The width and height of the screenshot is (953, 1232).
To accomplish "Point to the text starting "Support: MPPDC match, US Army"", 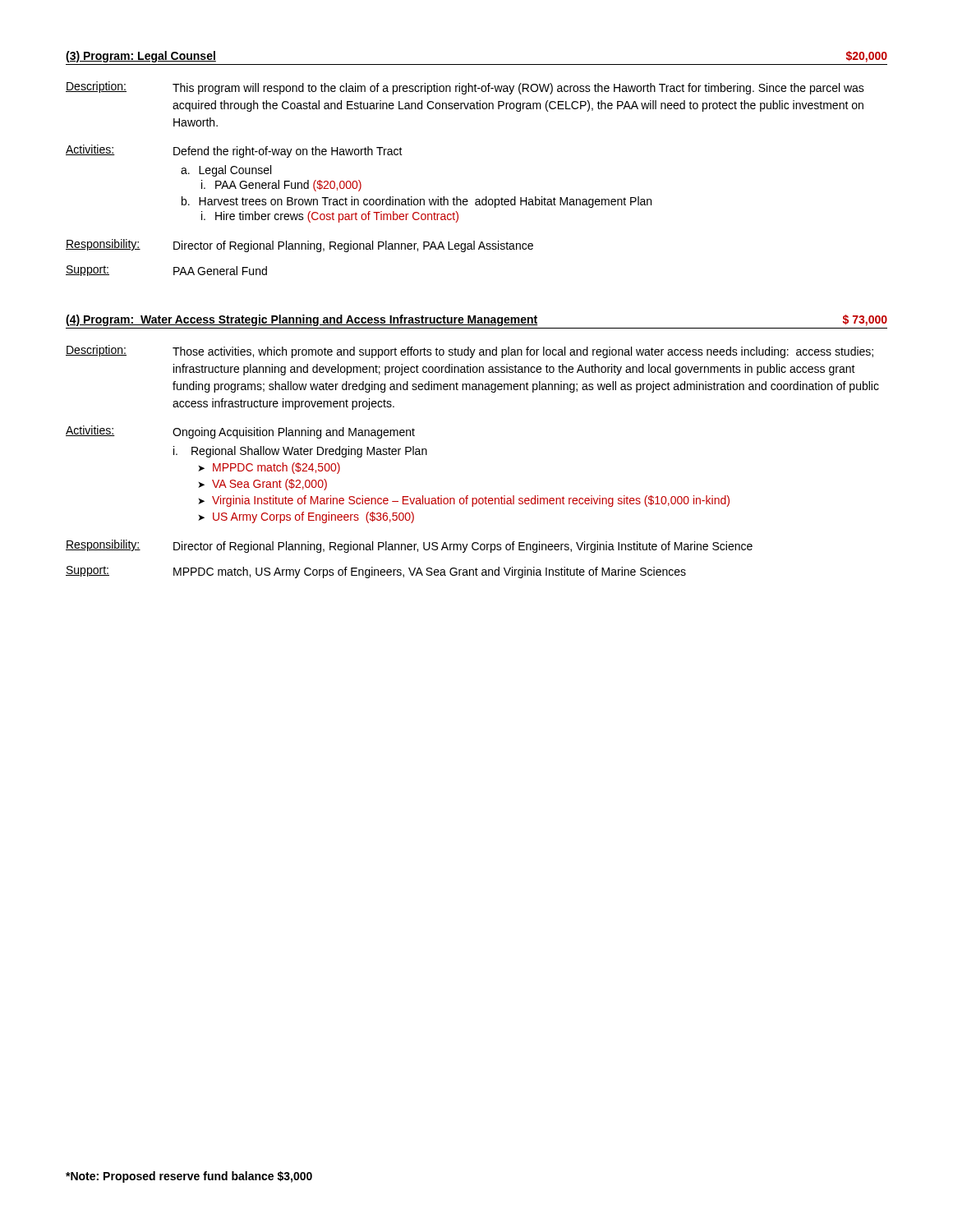I will tap(476, 572).
